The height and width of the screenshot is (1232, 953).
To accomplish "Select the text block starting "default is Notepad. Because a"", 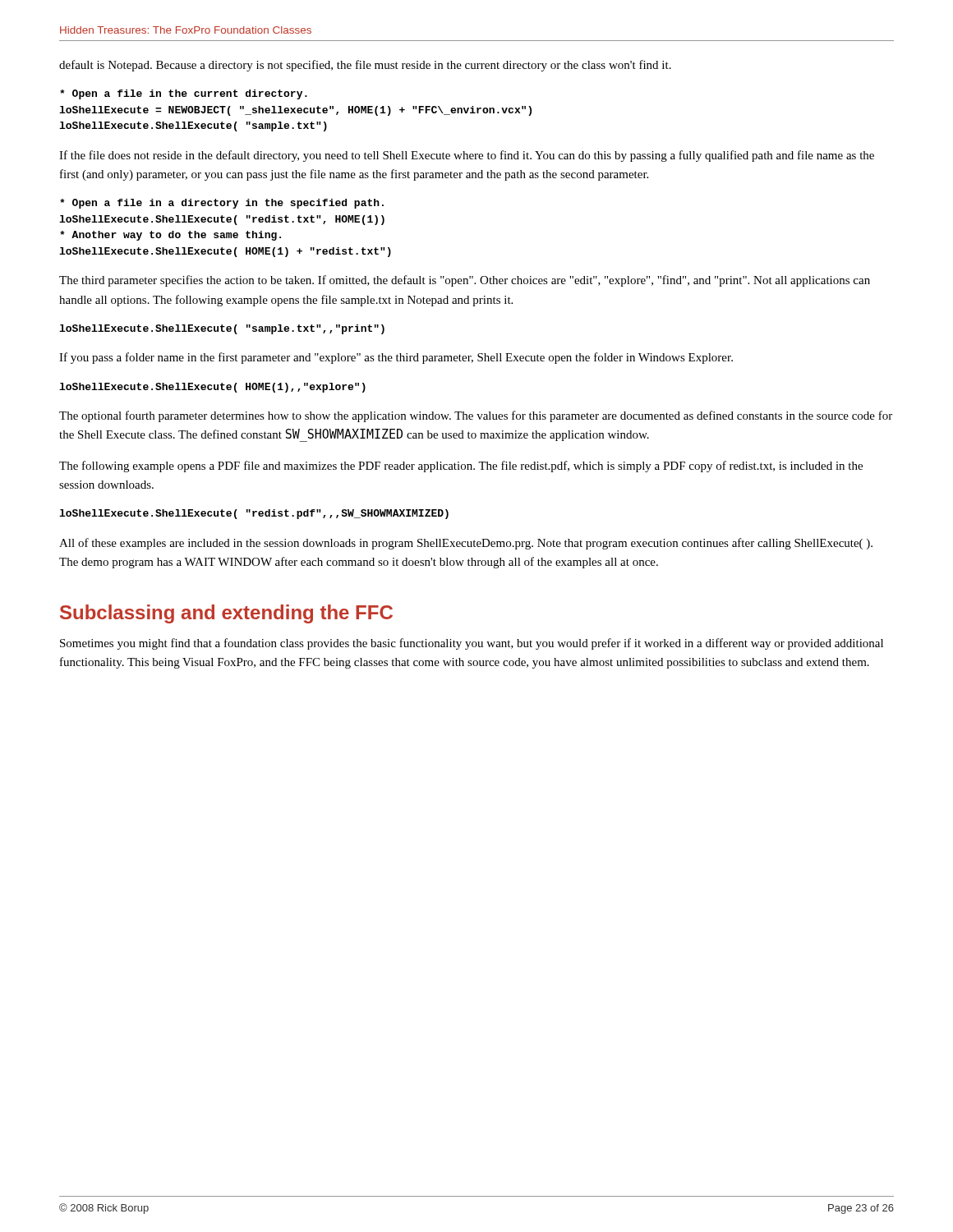I will coord(365,65).
